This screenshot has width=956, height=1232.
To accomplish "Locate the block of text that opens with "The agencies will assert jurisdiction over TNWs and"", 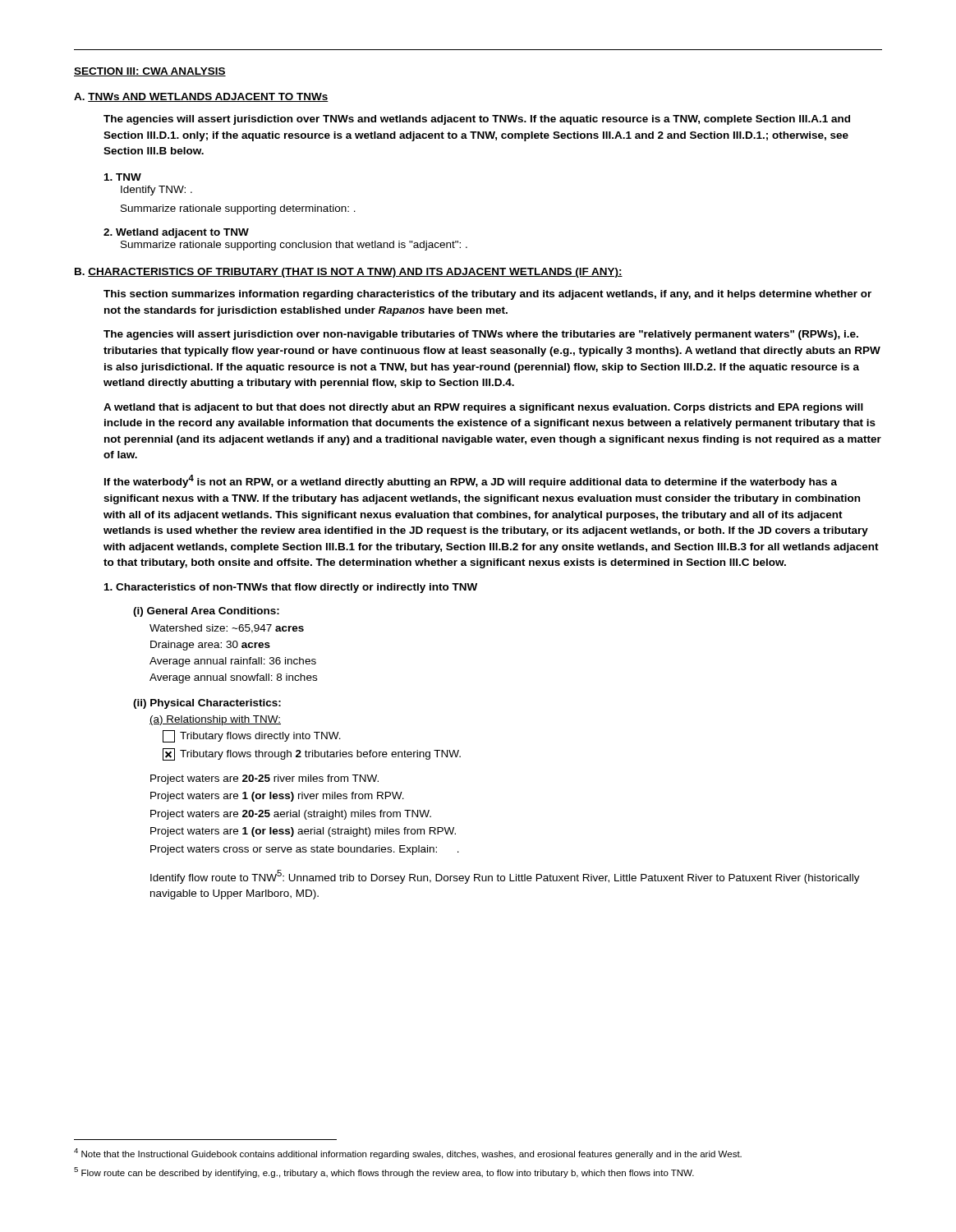I will pyautogui.click(x=477, y=135).
